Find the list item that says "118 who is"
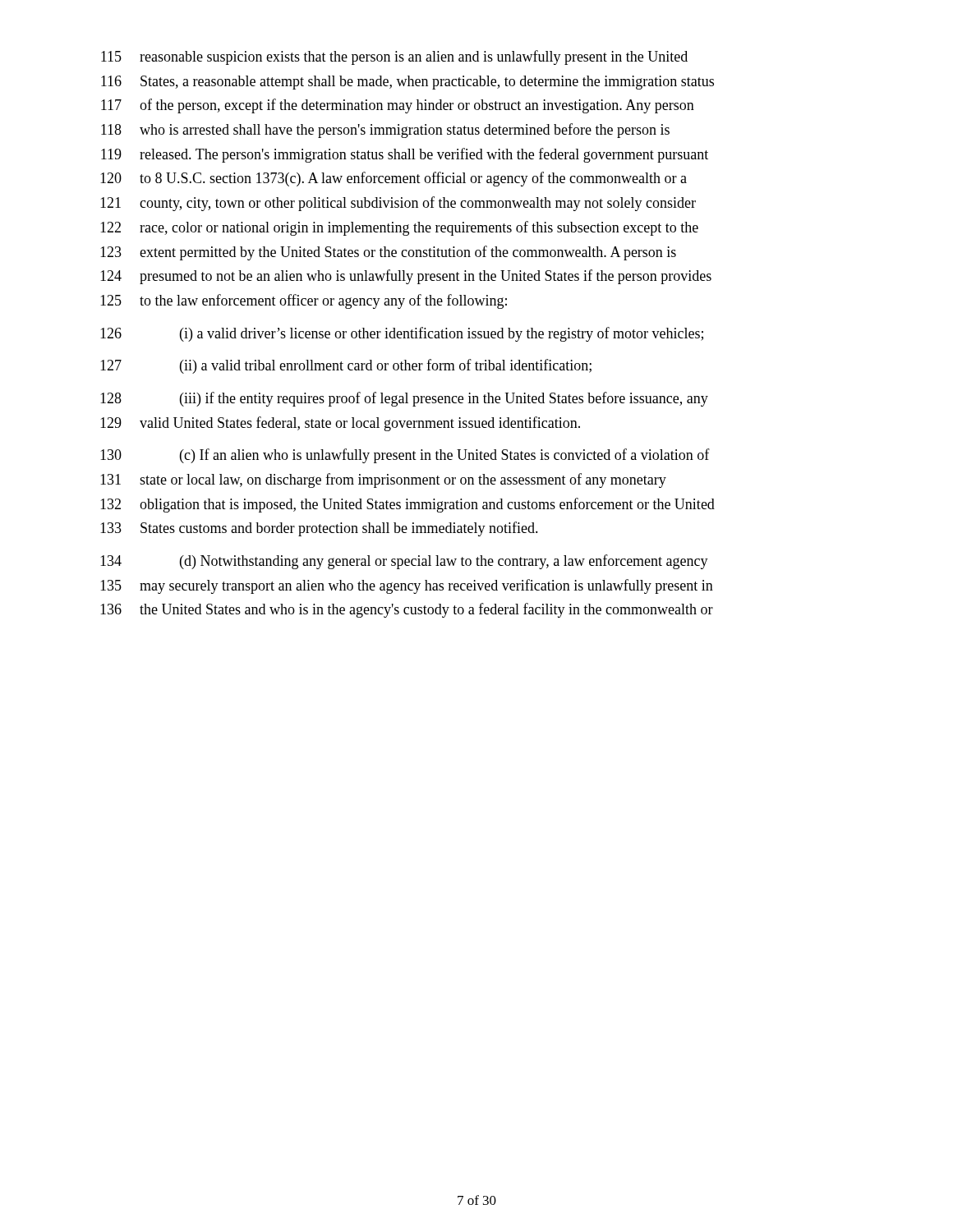The width and height of the screenshot is (953, 1232). pos(476,130)
